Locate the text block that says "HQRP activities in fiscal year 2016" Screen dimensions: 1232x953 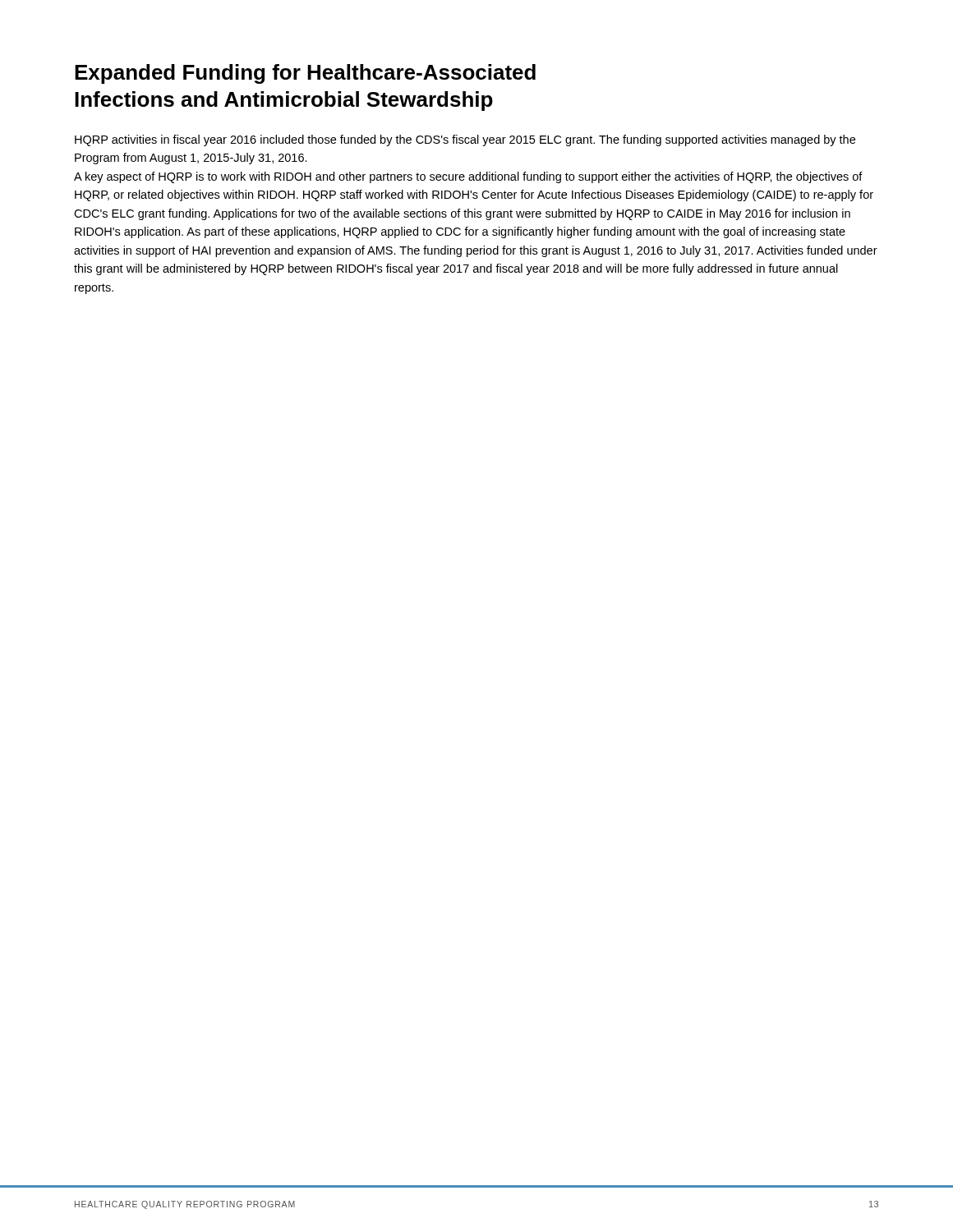(475, 213)
